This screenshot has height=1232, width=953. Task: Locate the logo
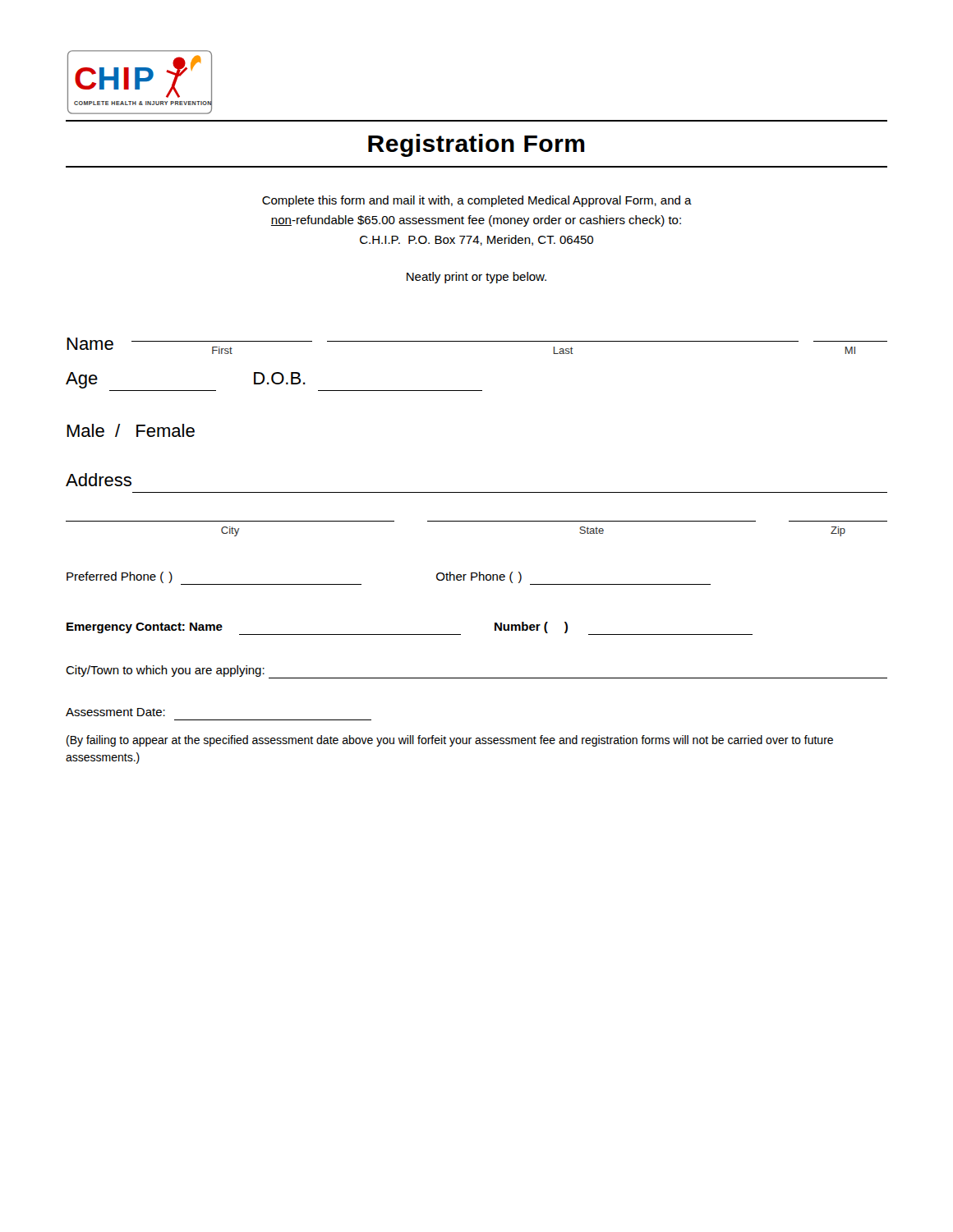pos(476,82)
